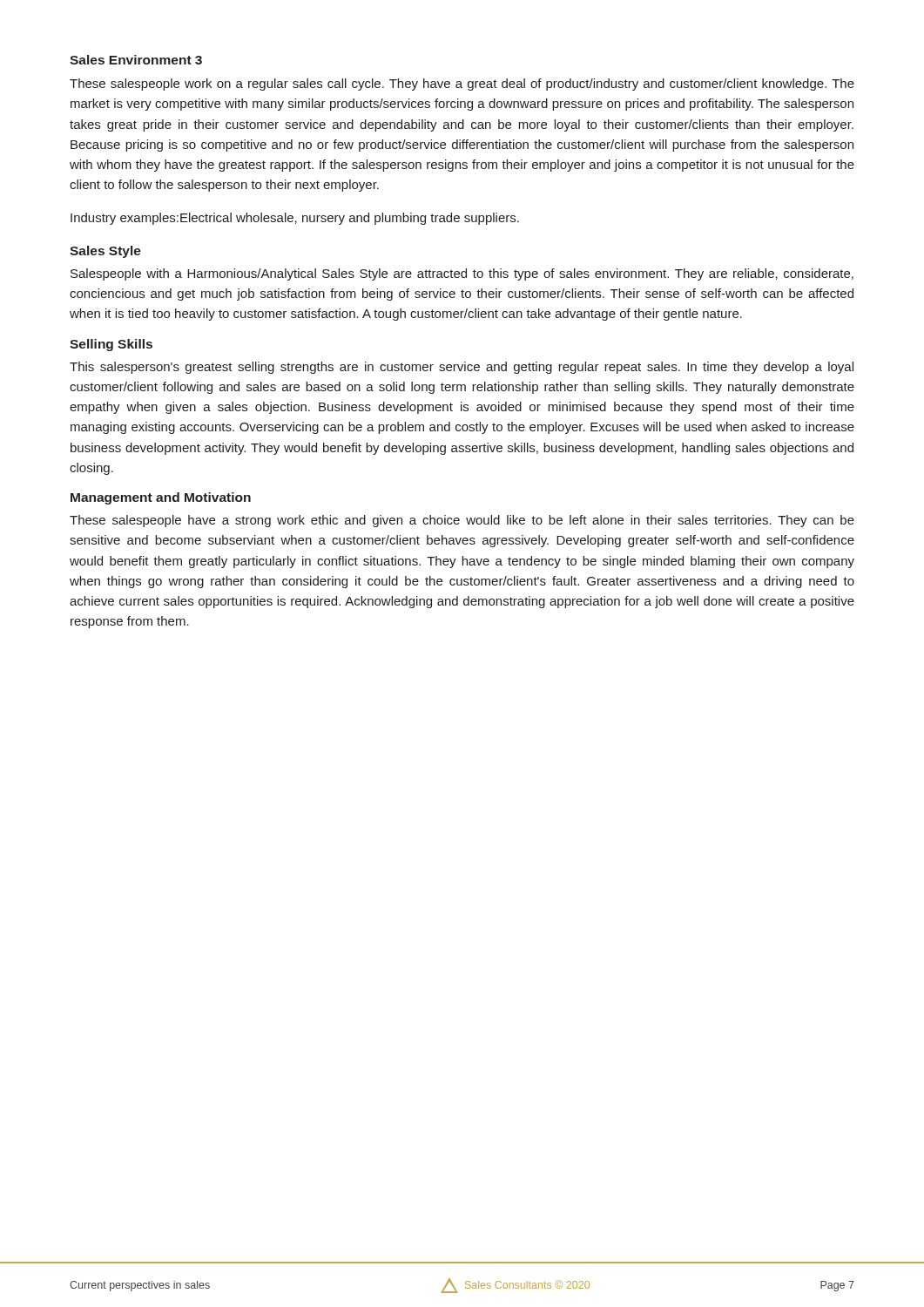
Task: Find the element starting "Sales Style"
Action: [x=105, y=250]
